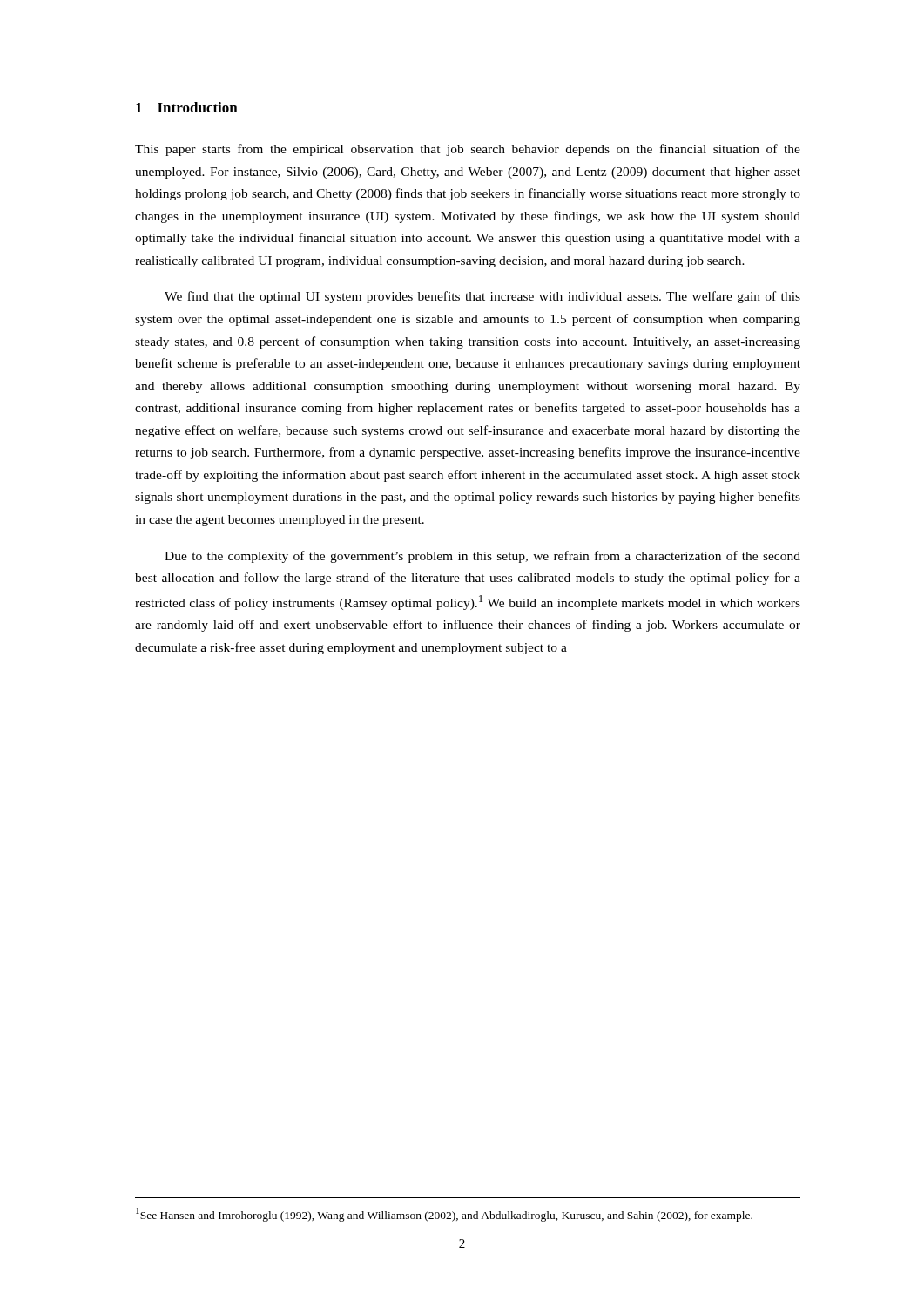This screenshot has width=924, height=1307.
Task: Click on the text block with the text "Due to the complexity of the government’s"
Action: tap(468, 601)
